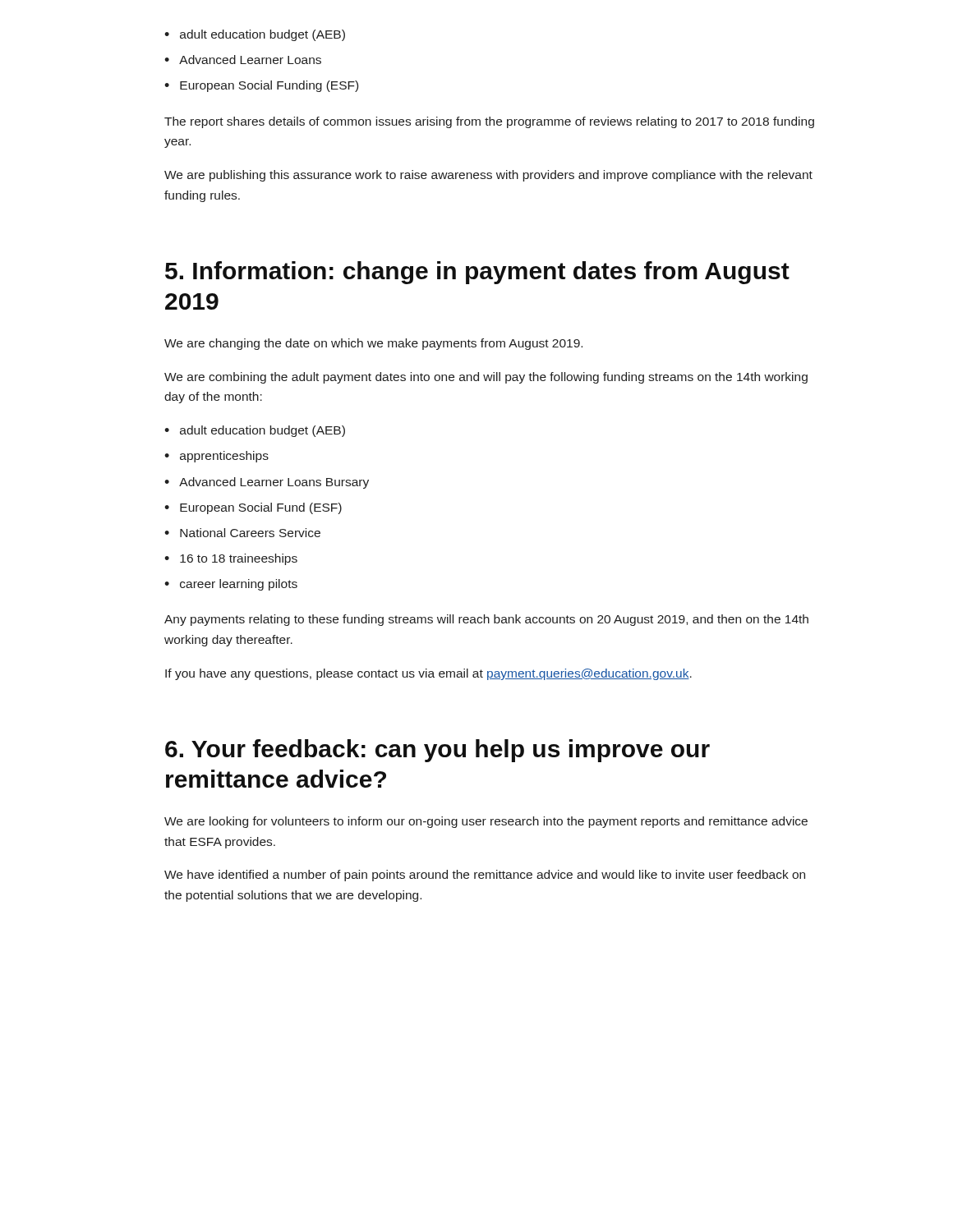Find the block on this page that starts "Any payments relating to these funding"

[x=487, y=629]
